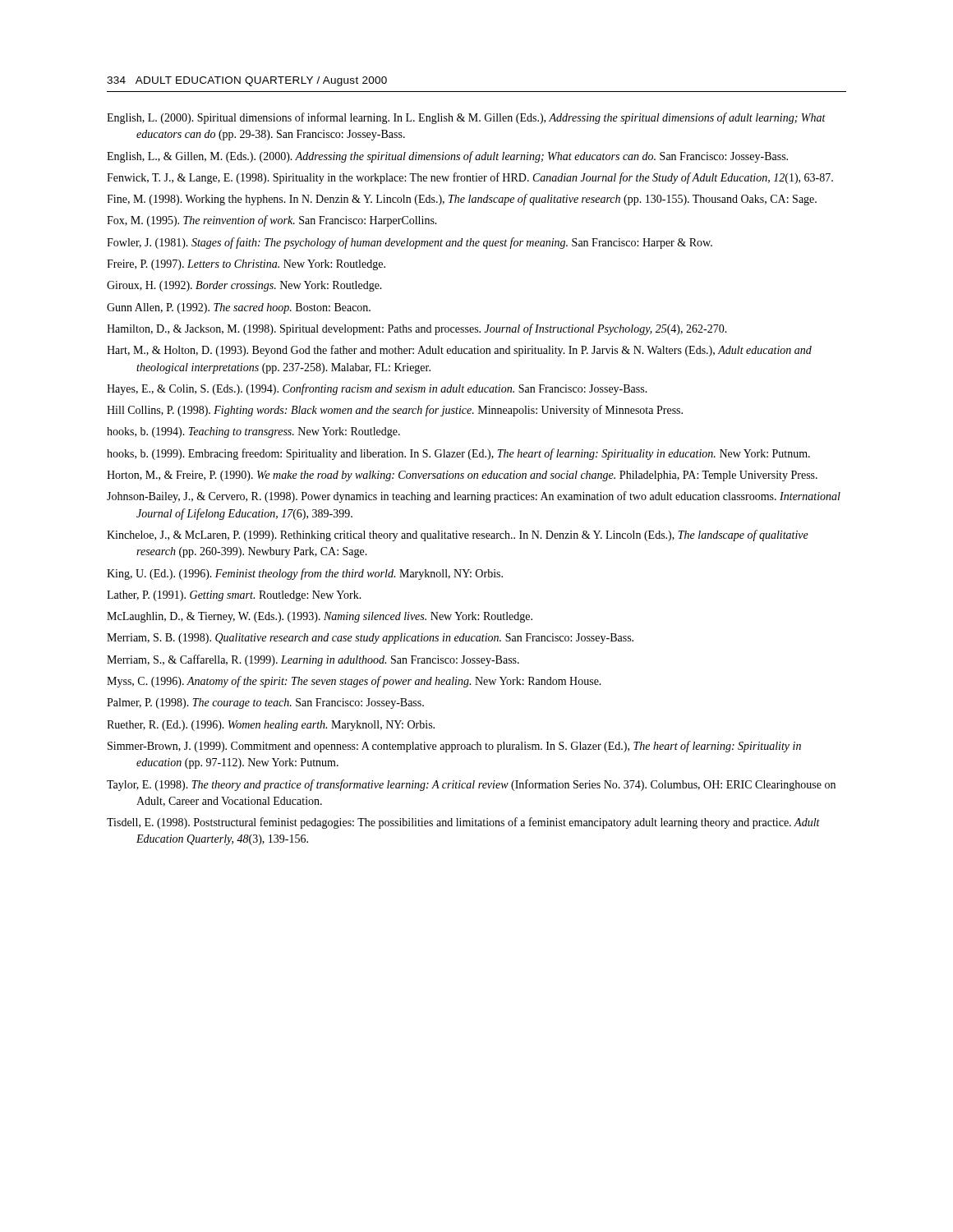Locate the list item that says "hooks, b. (1999). Embracing freedom: Spirituality and liberation."
953x1232 pixels.
click(x=459, y=454)
